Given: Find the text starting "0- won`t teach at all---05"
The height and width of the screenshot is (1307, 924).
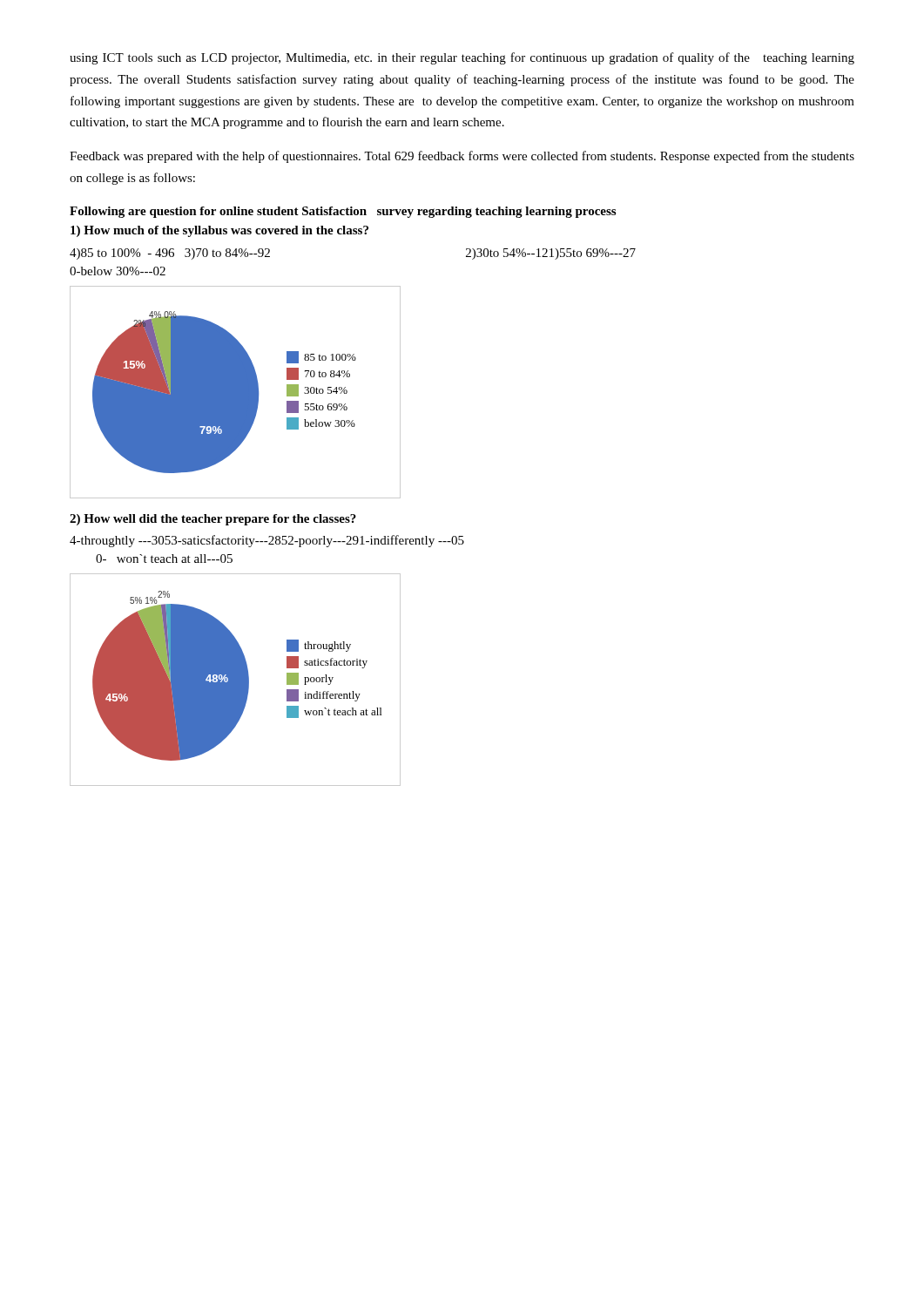Looking at the screenshot, I should [164, 559].
